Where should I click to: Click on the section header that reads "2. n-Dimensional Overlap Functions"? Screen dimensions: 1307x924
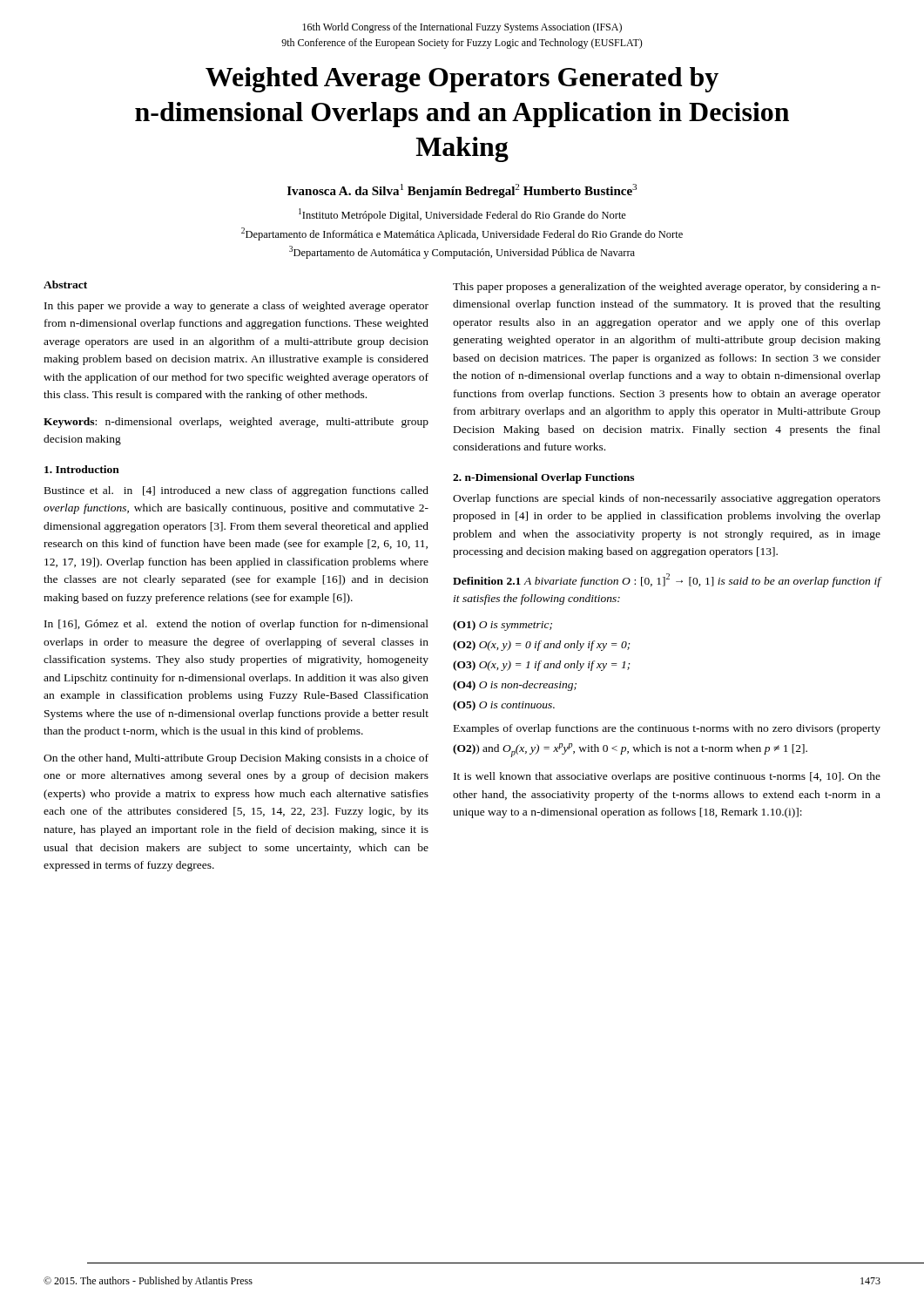click(x=544, y=477)
